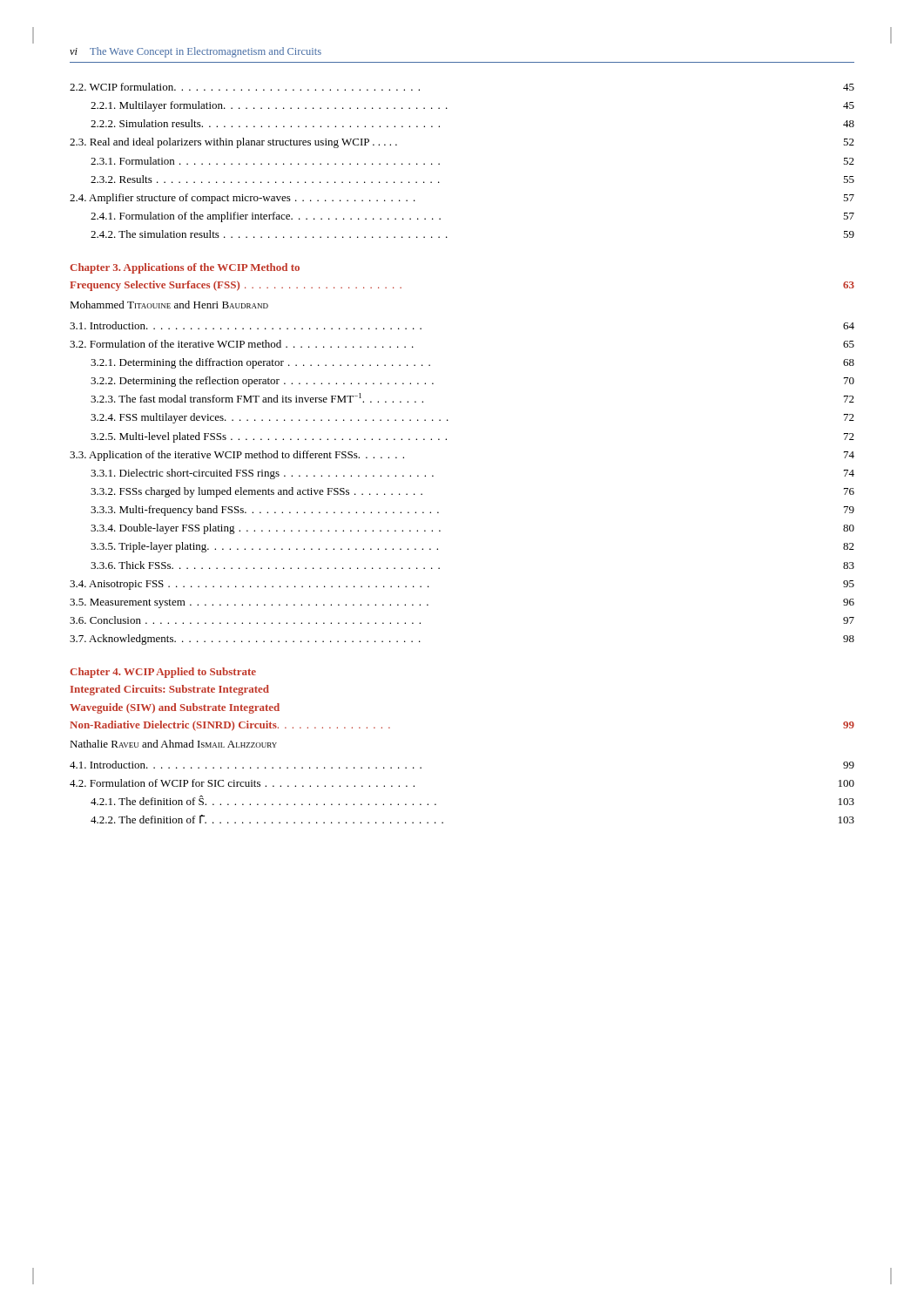Locate the list item with the text "3.1. Introduction. . . . . . ."
Image resolution: width=924 pixels, height=1307 pixels.
click(x=110, y=325)
